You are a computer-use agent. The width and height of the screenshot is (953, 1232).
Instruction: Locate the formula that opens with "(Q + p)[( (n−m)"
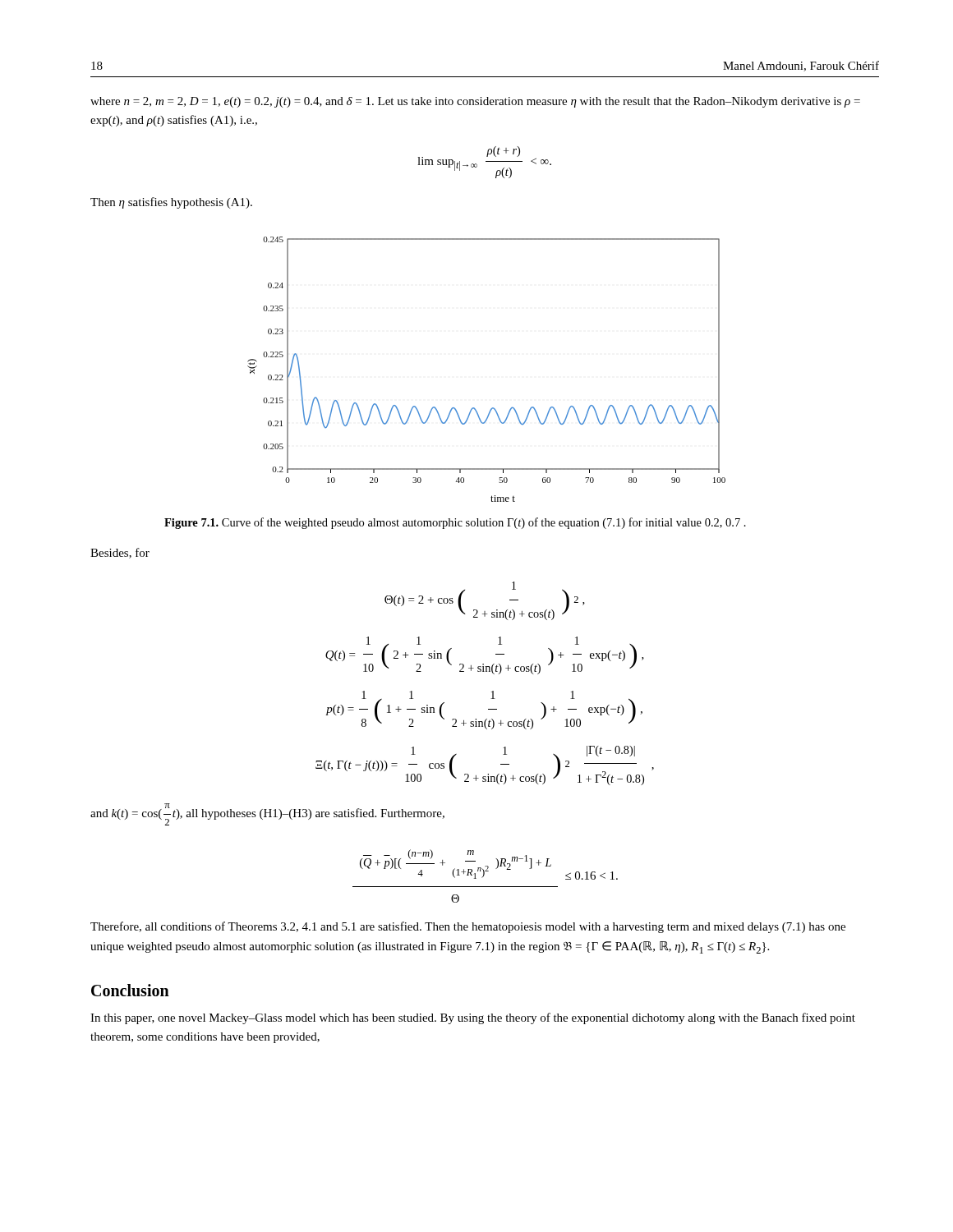[485, 876]
